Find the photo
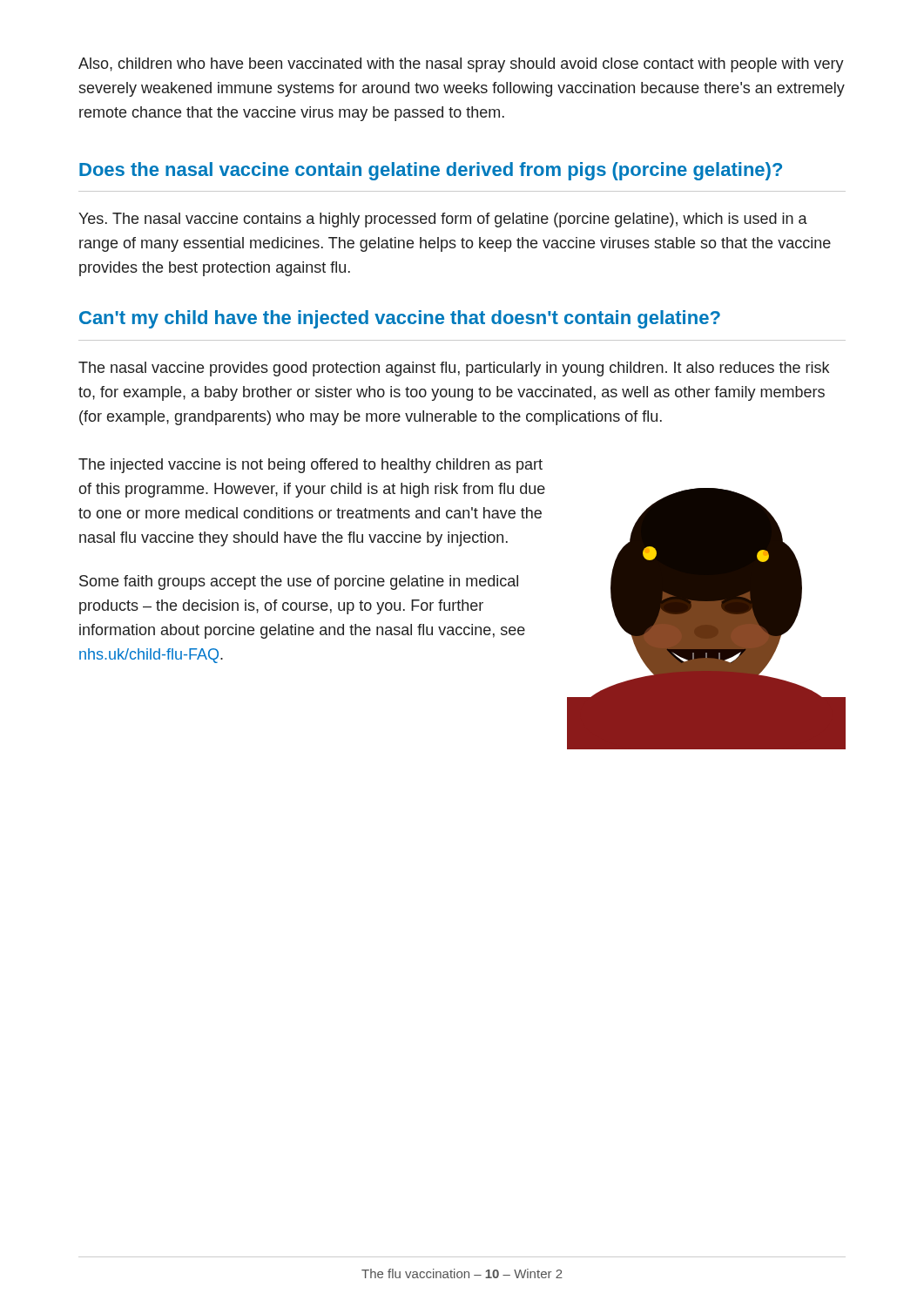 pyautogui.click(x=706, y=603)
